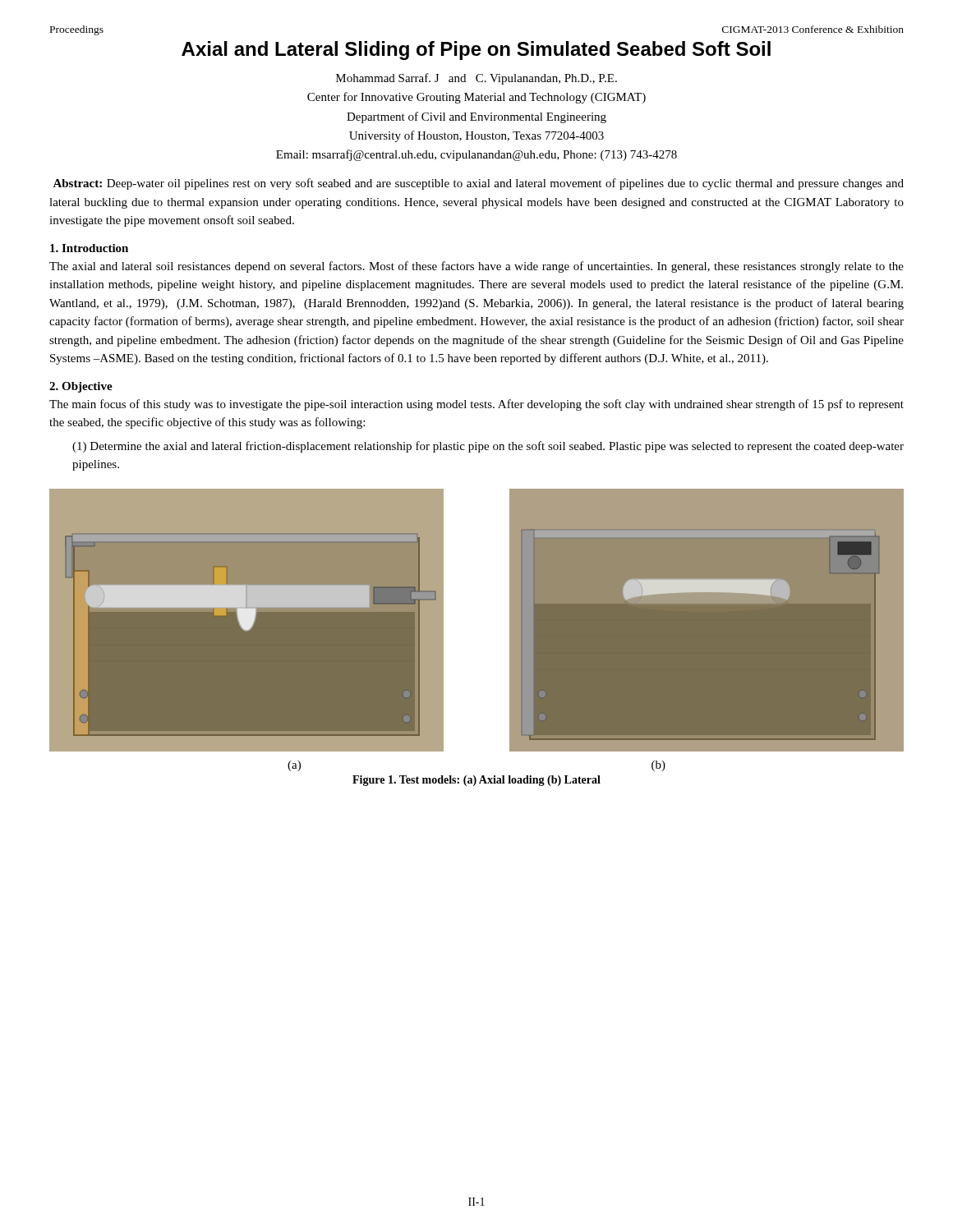Find the section header with the text "1. Introduction"

(89, 248)
